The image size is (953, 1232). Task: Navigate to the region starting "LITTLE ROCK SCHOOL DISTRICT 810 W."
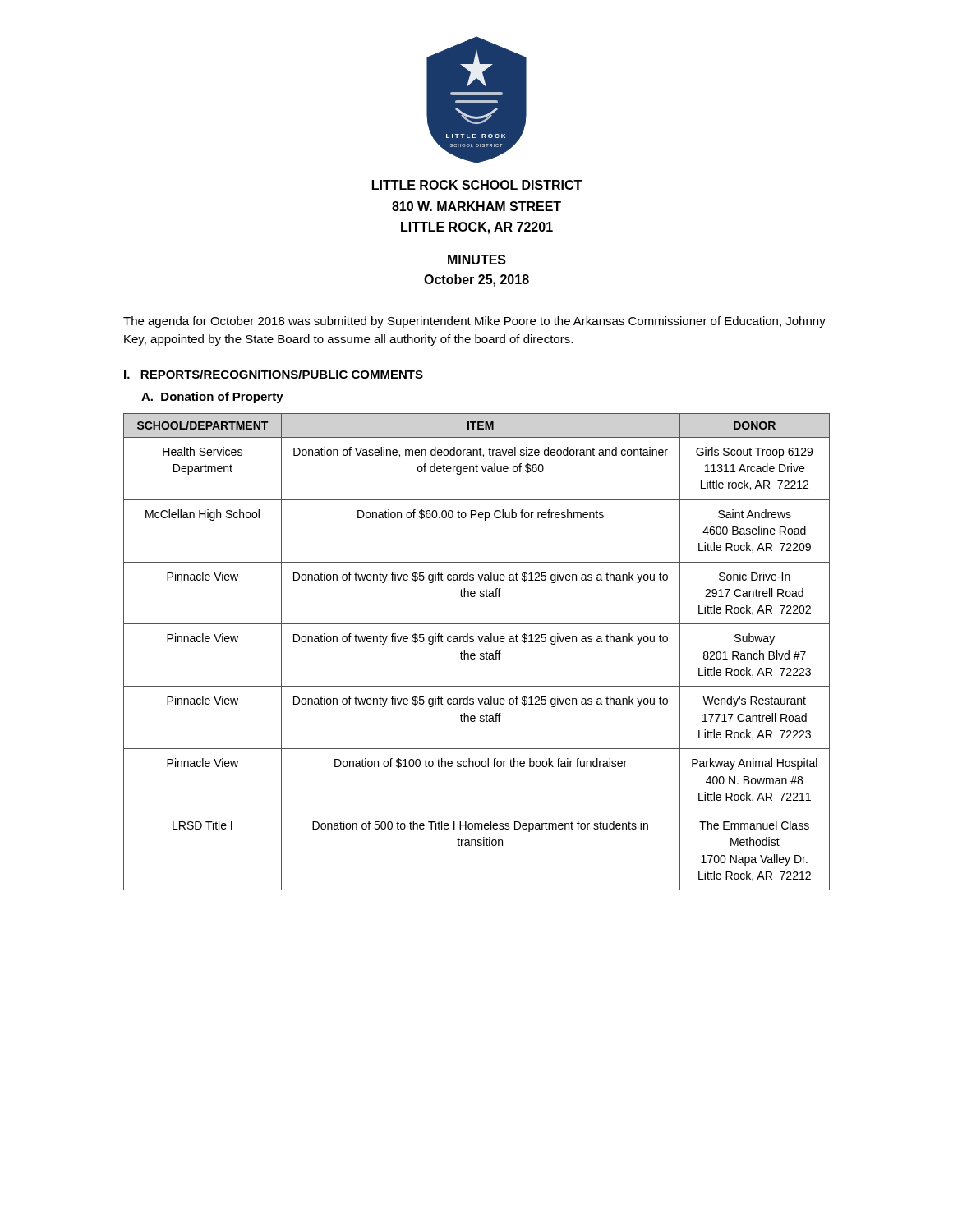[476, 206]
